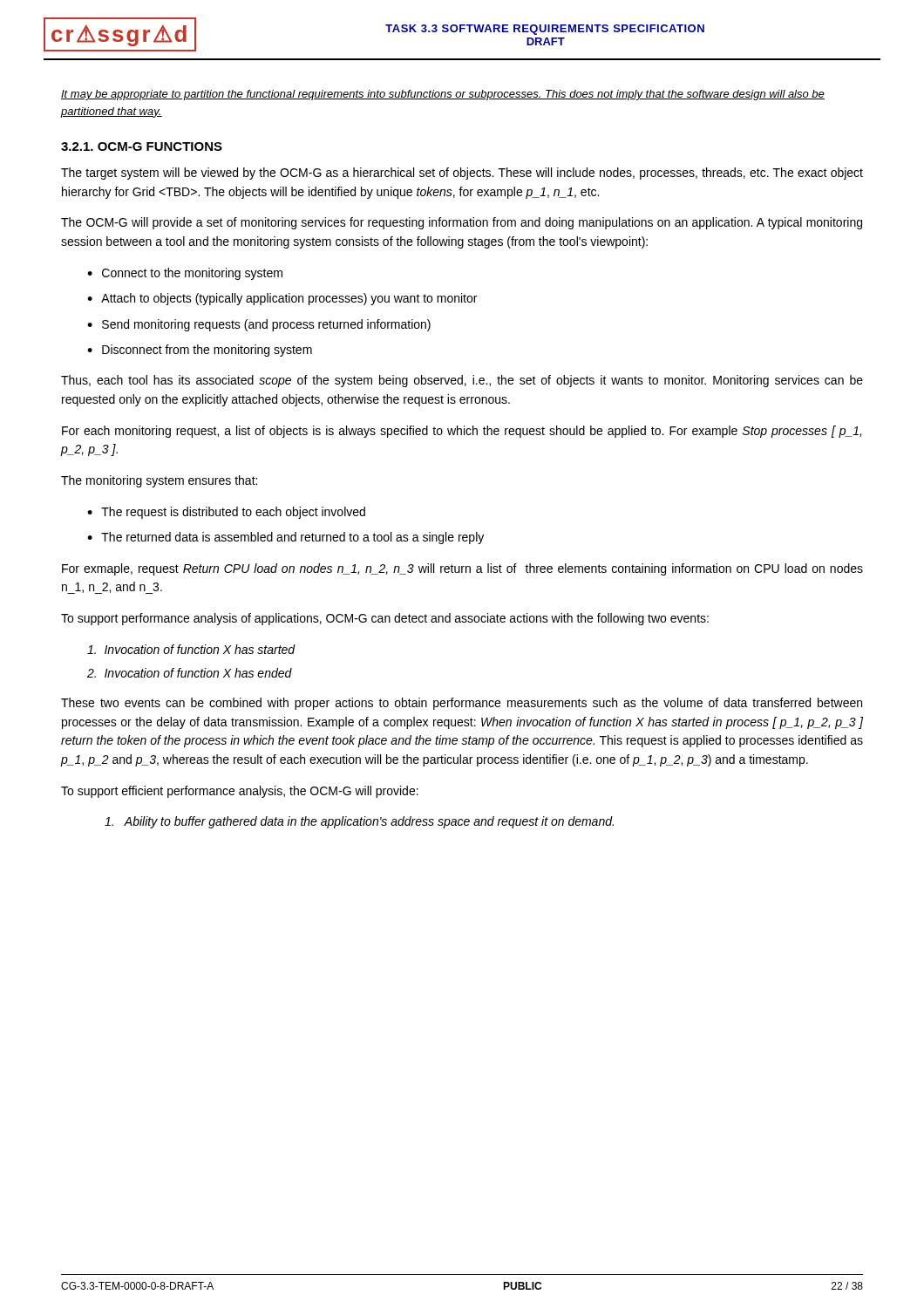Select the list item containing "•The returned data is assembled and"
This screenshot has width=924, height=1308.
(286, 539)
